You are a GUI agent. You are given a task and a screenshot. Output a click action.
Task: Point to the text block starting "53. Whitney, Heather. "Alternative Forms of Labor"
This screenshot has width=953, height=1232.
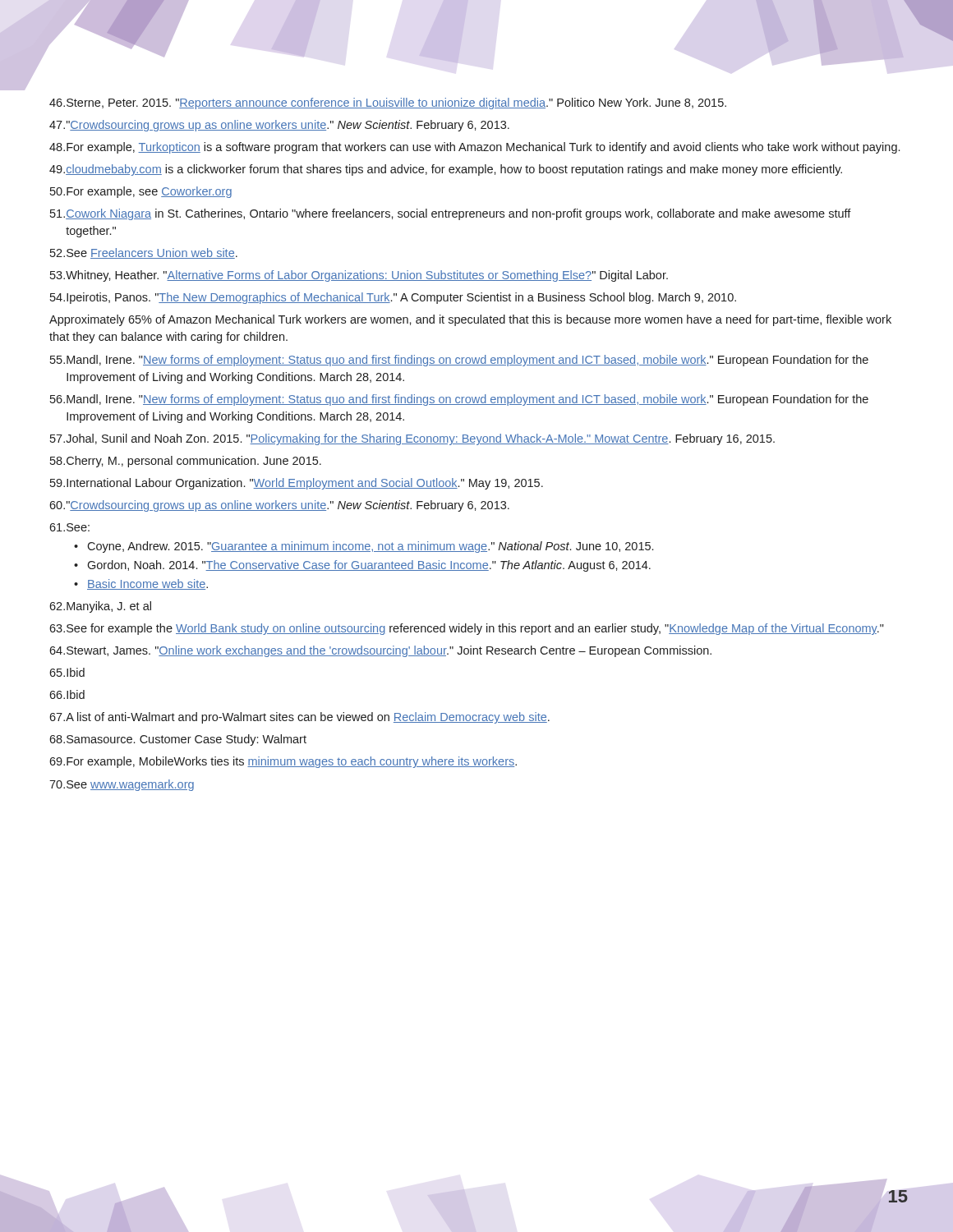359,276
